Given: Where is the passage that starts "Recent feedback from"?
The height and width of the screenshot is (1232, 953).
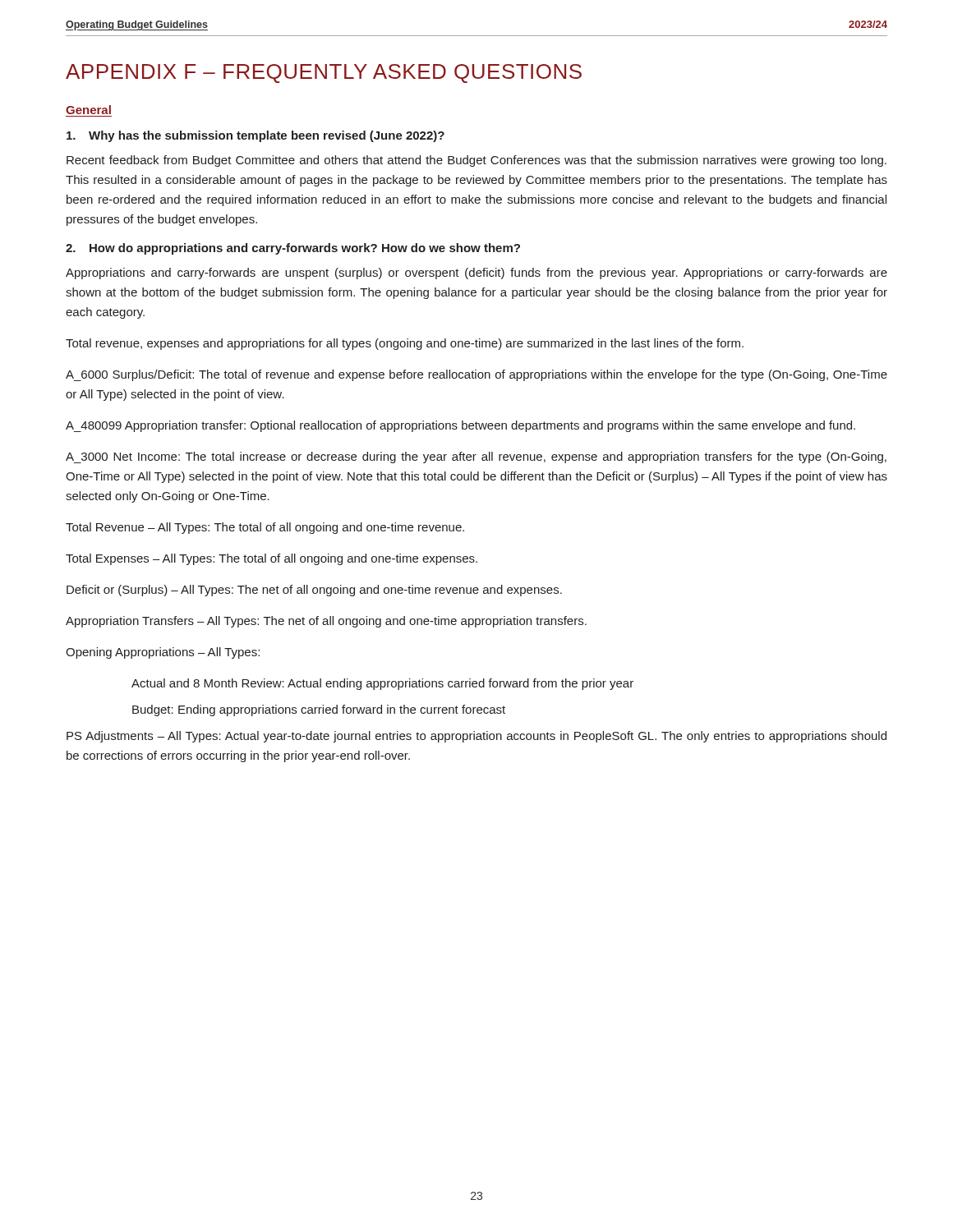Looking at the screenshot, I should click(x=476, y=189).
